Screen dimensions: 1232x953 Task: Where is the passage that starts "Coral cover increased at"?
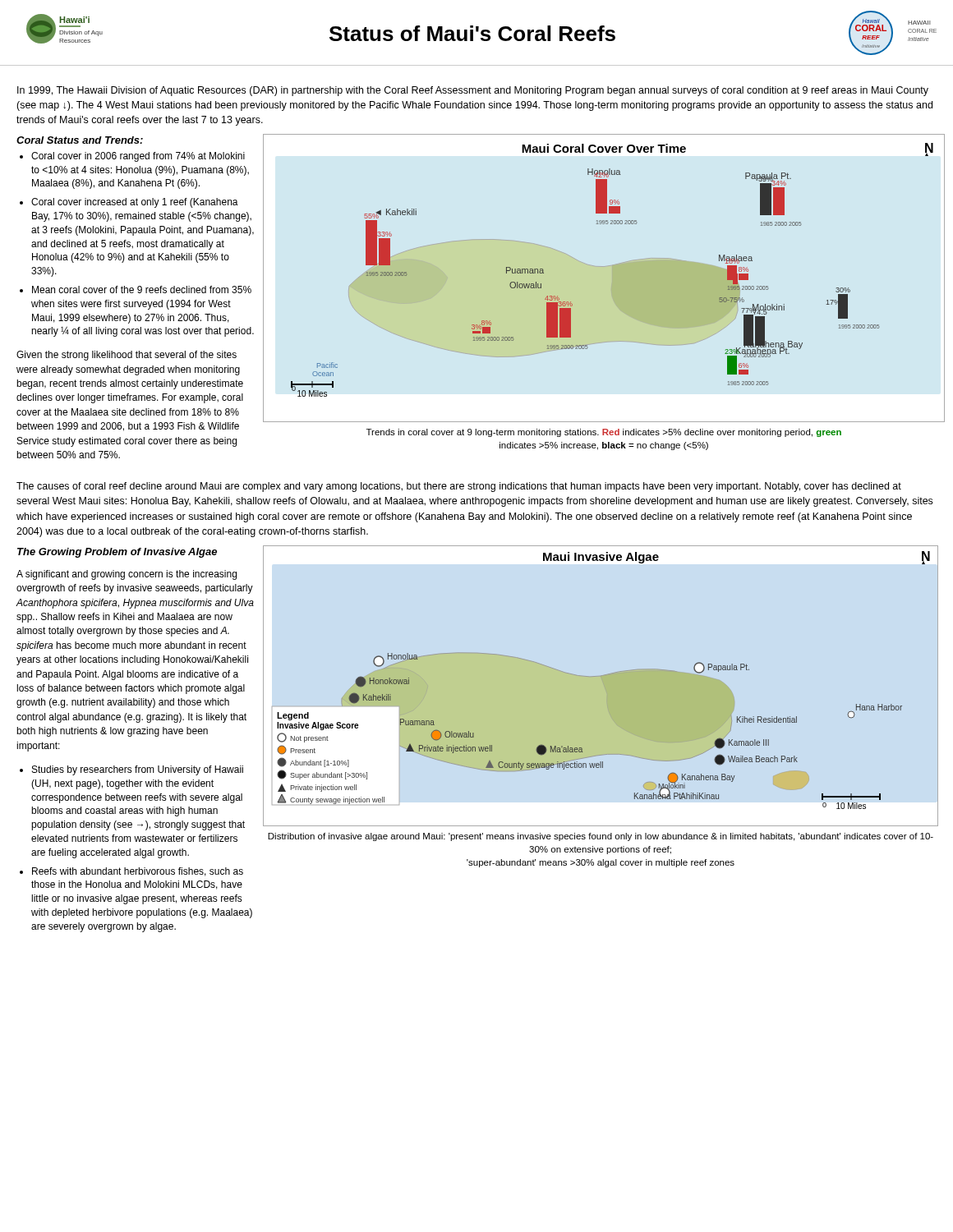coord(136,237)
